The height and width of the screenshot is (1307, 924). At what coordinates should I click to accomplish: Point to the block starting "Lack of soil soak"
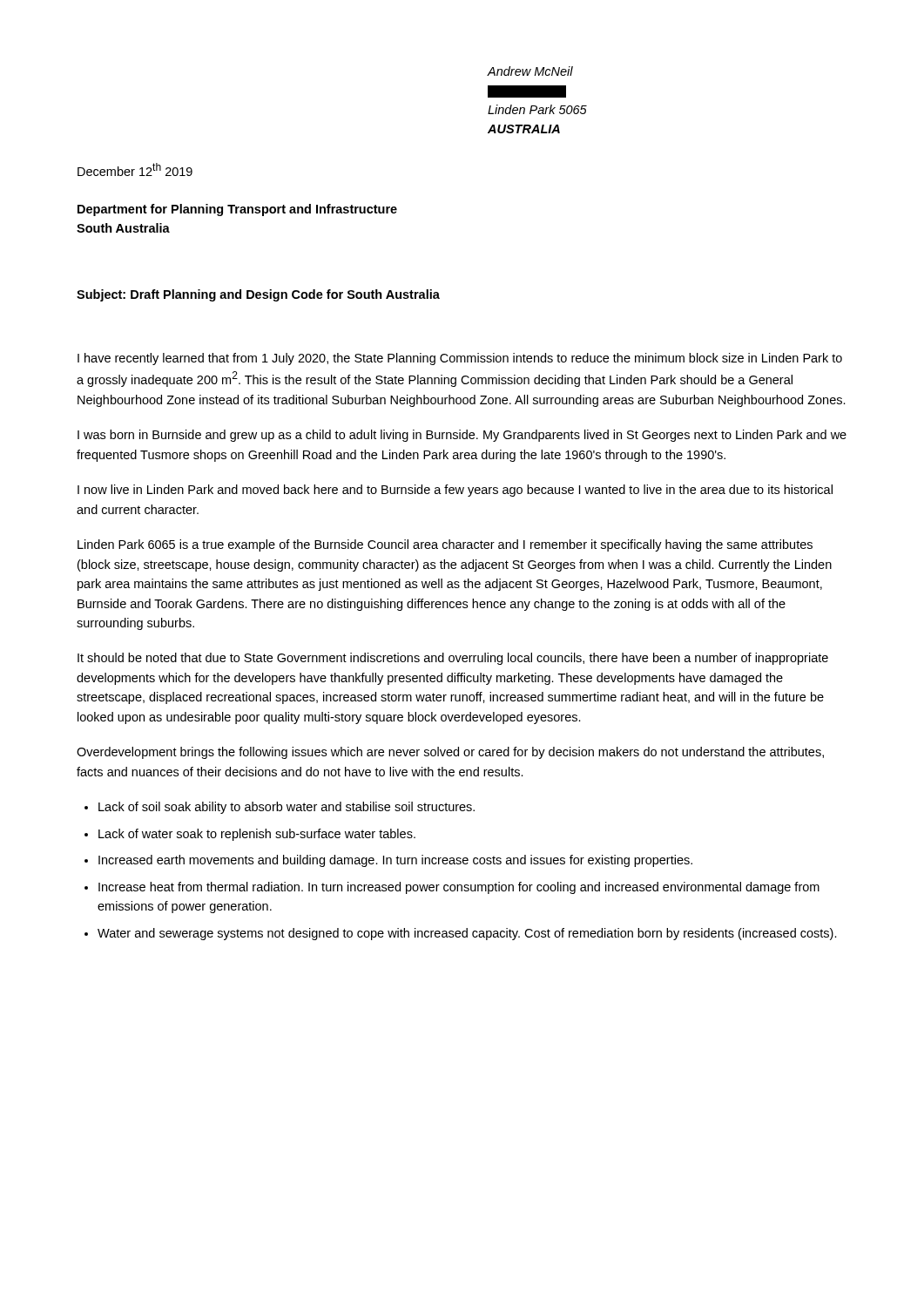287,807
